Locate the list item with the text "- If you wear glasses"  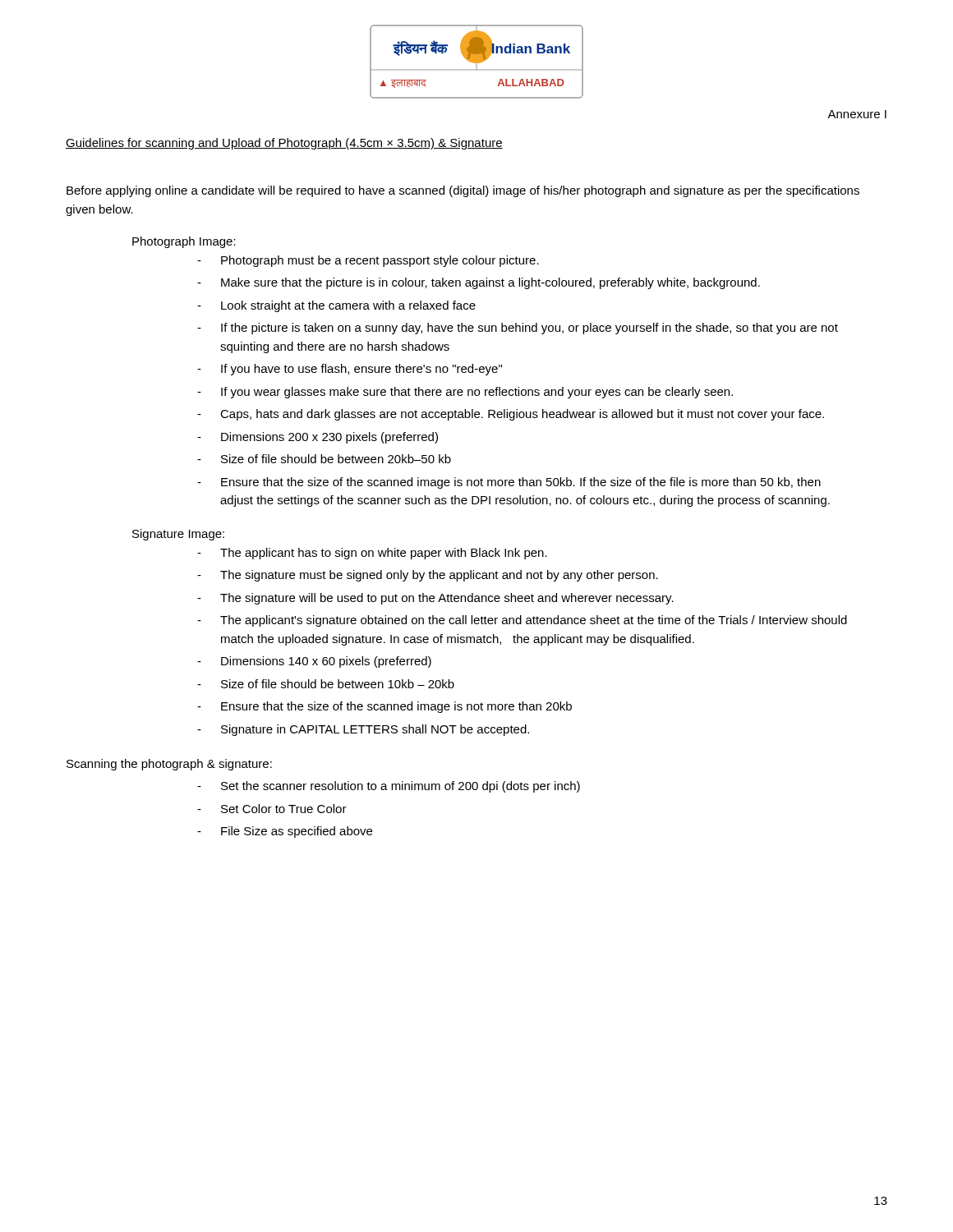click(x=526, y=392)
